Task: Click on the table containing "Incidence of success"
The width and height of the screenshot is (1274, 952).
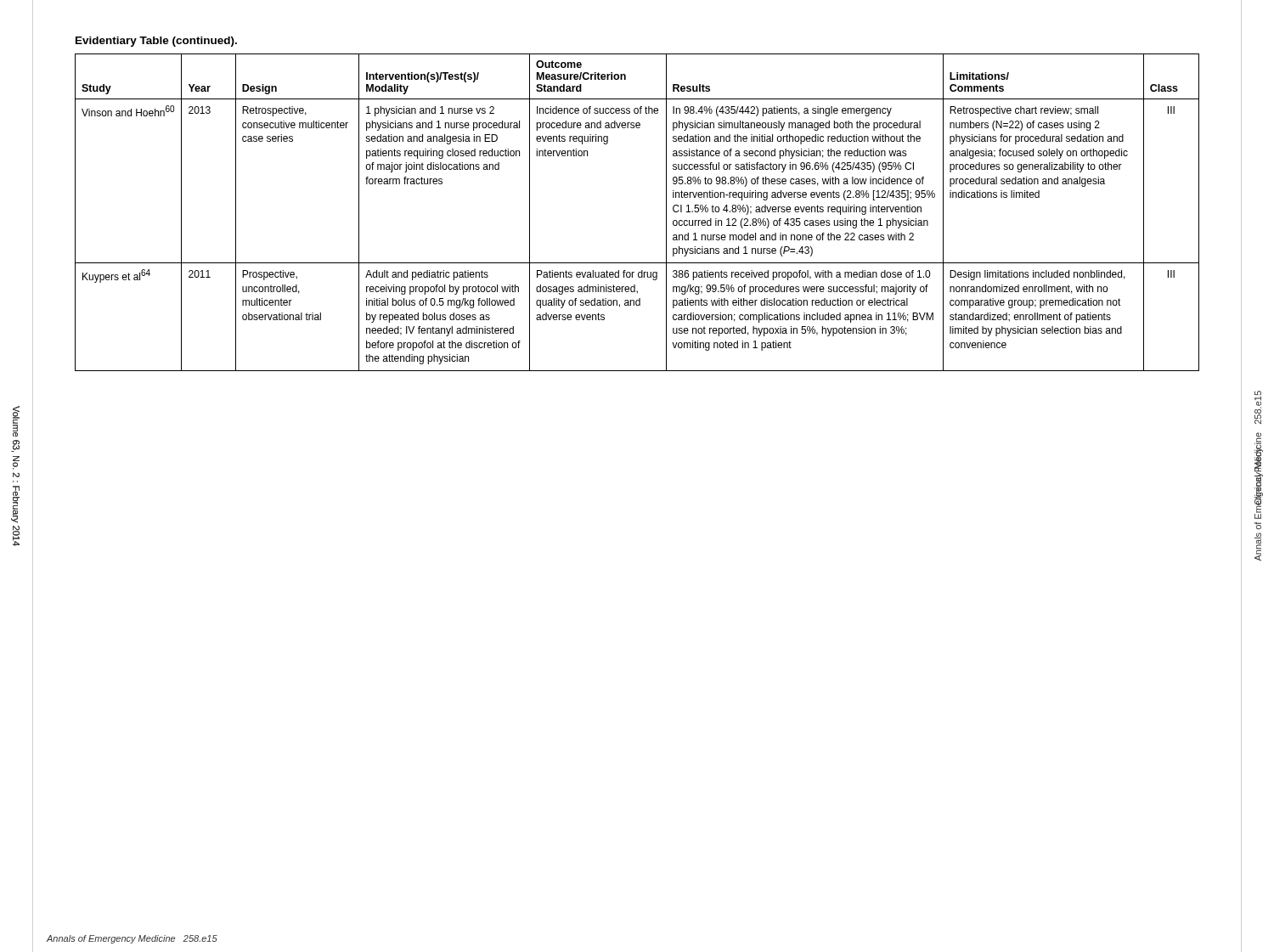Action: (637, 212)
